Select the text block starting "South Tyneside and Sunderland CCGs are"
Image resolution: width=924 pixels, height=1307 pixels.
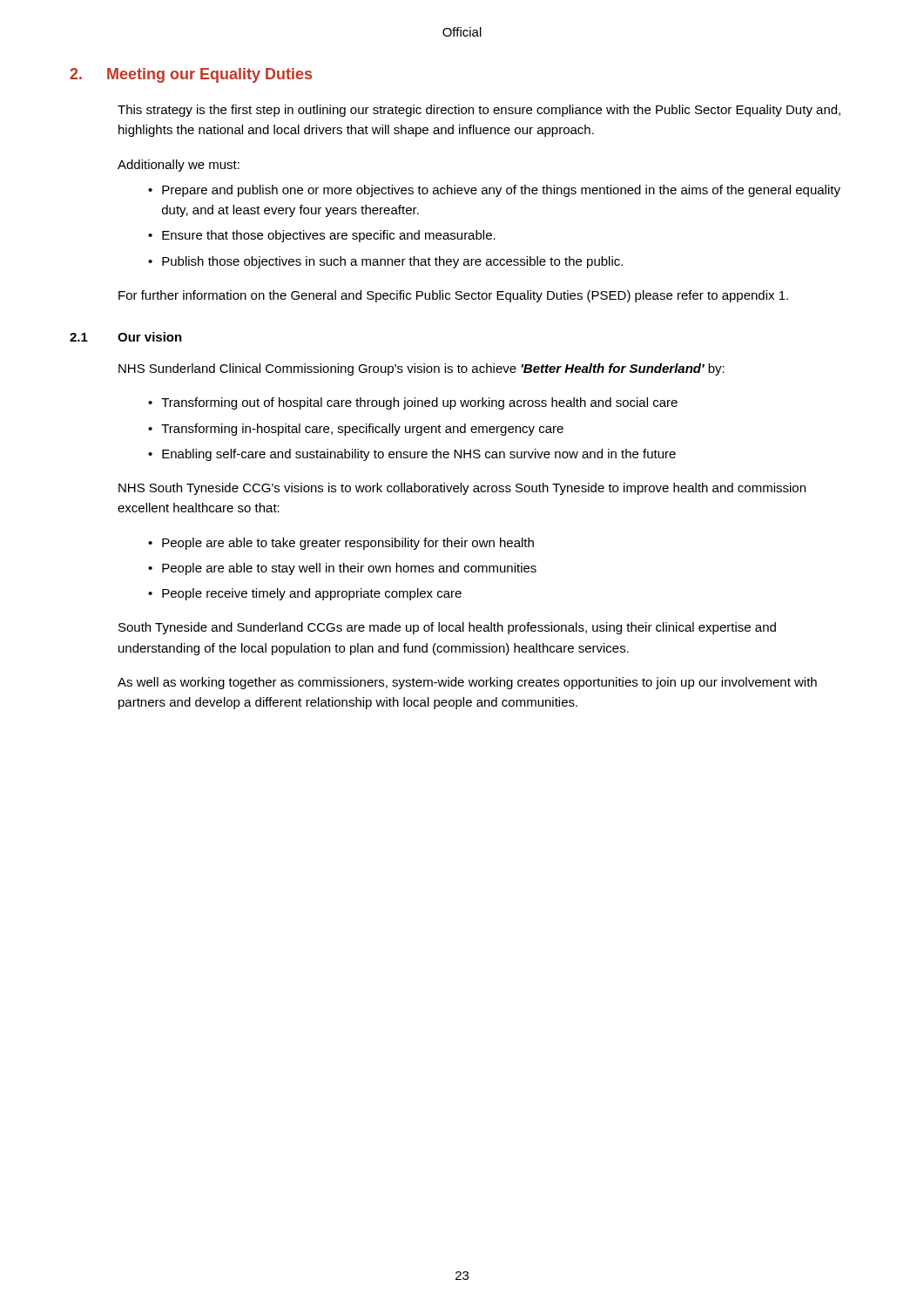click(447, 637)
